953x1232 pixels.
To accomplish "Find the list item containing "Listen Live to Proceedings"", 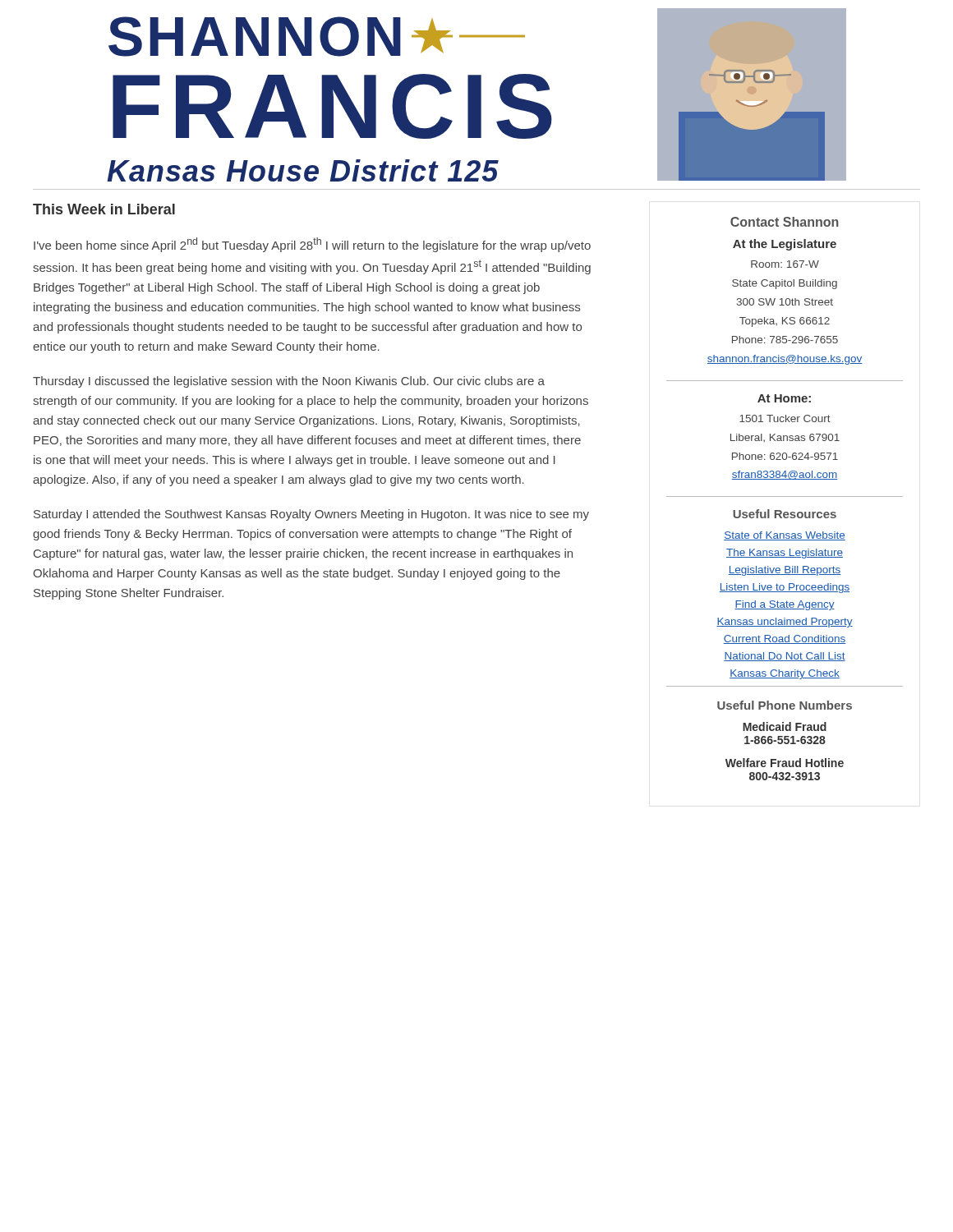I will 785,587.
